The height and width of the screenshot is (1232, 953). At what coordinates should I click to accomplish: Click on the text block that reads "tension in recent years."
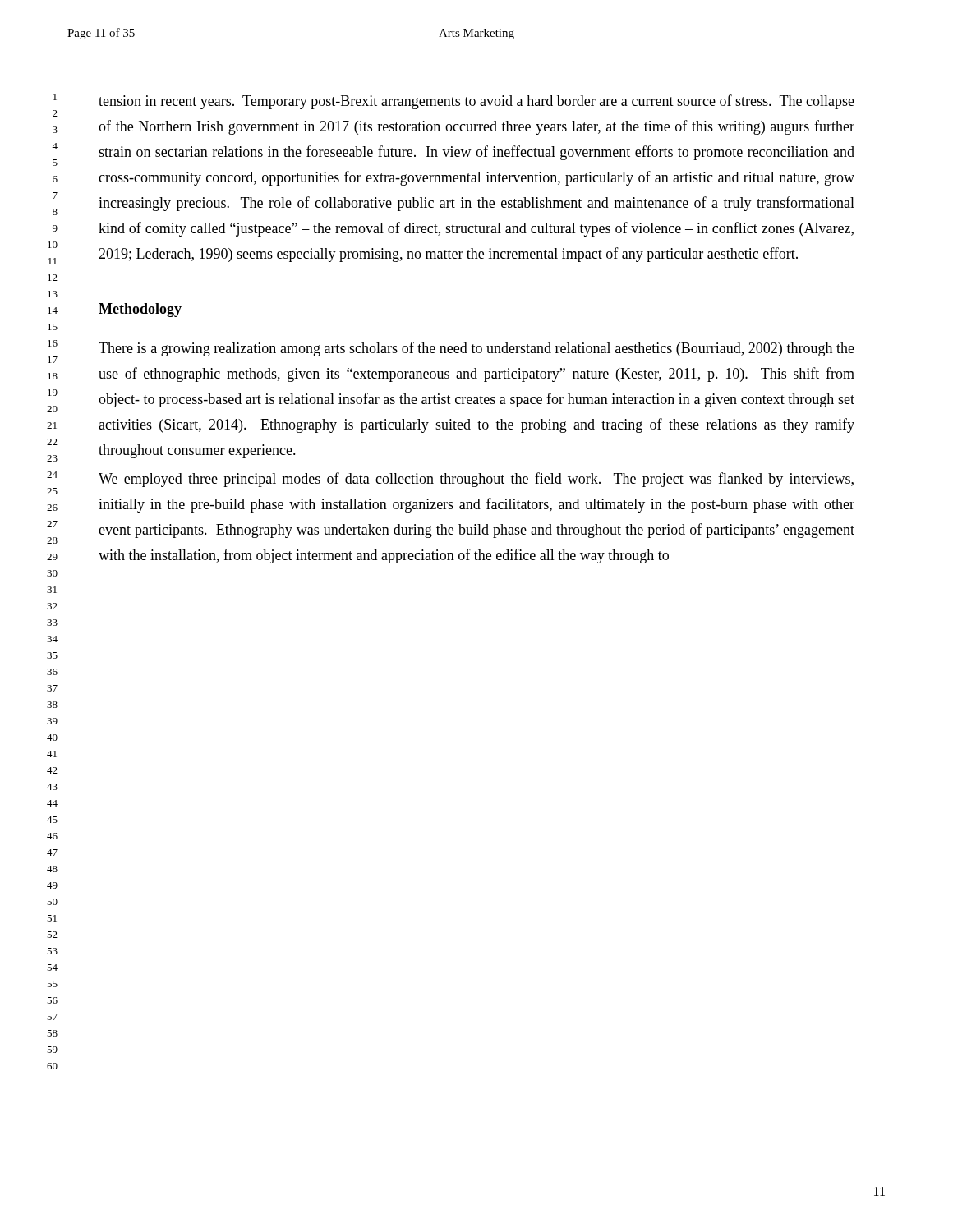pyautogui.click(x=476, y=178)
